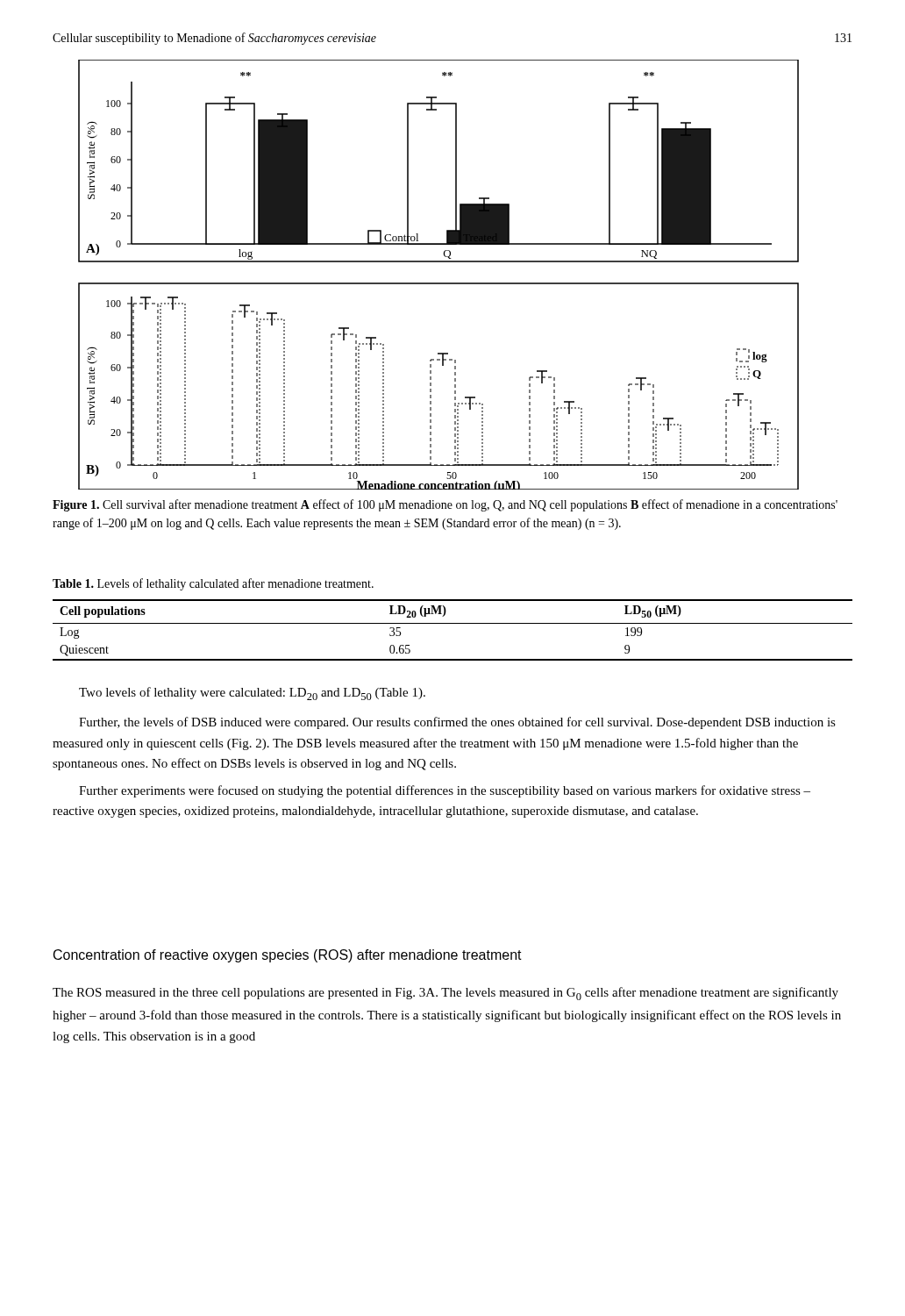905x1316 pixels.
Task: Locate the caption that opens with "Figure 1. Cell survival after menadione treatment A"
Action: pyautogui.click(x=445, y=514)
